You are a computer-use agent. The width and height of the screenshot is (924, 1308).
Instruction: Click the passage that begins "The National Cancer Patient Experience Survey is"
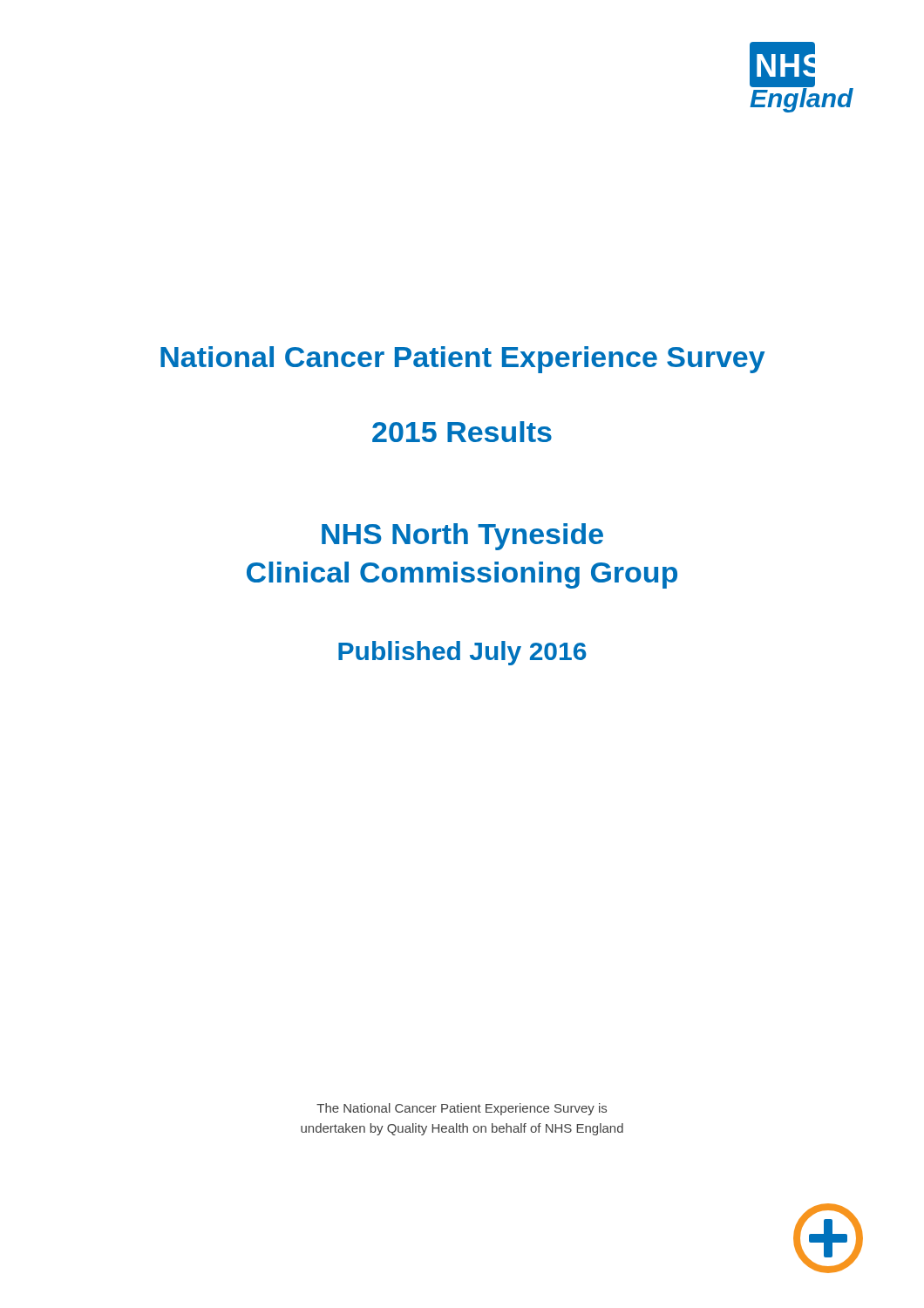[462, 1118]
